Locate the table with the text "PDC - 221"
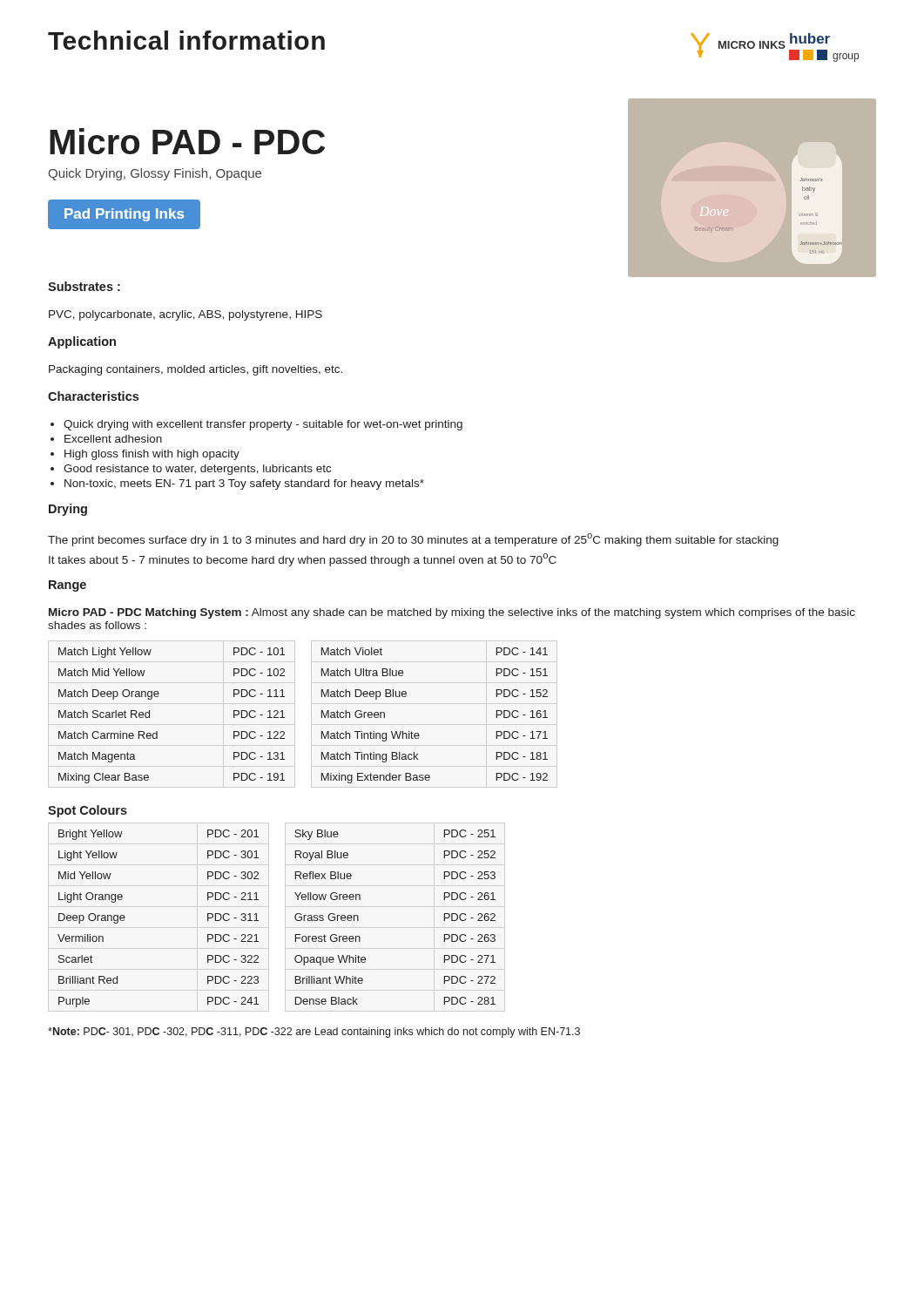 (x=158, y=917)
